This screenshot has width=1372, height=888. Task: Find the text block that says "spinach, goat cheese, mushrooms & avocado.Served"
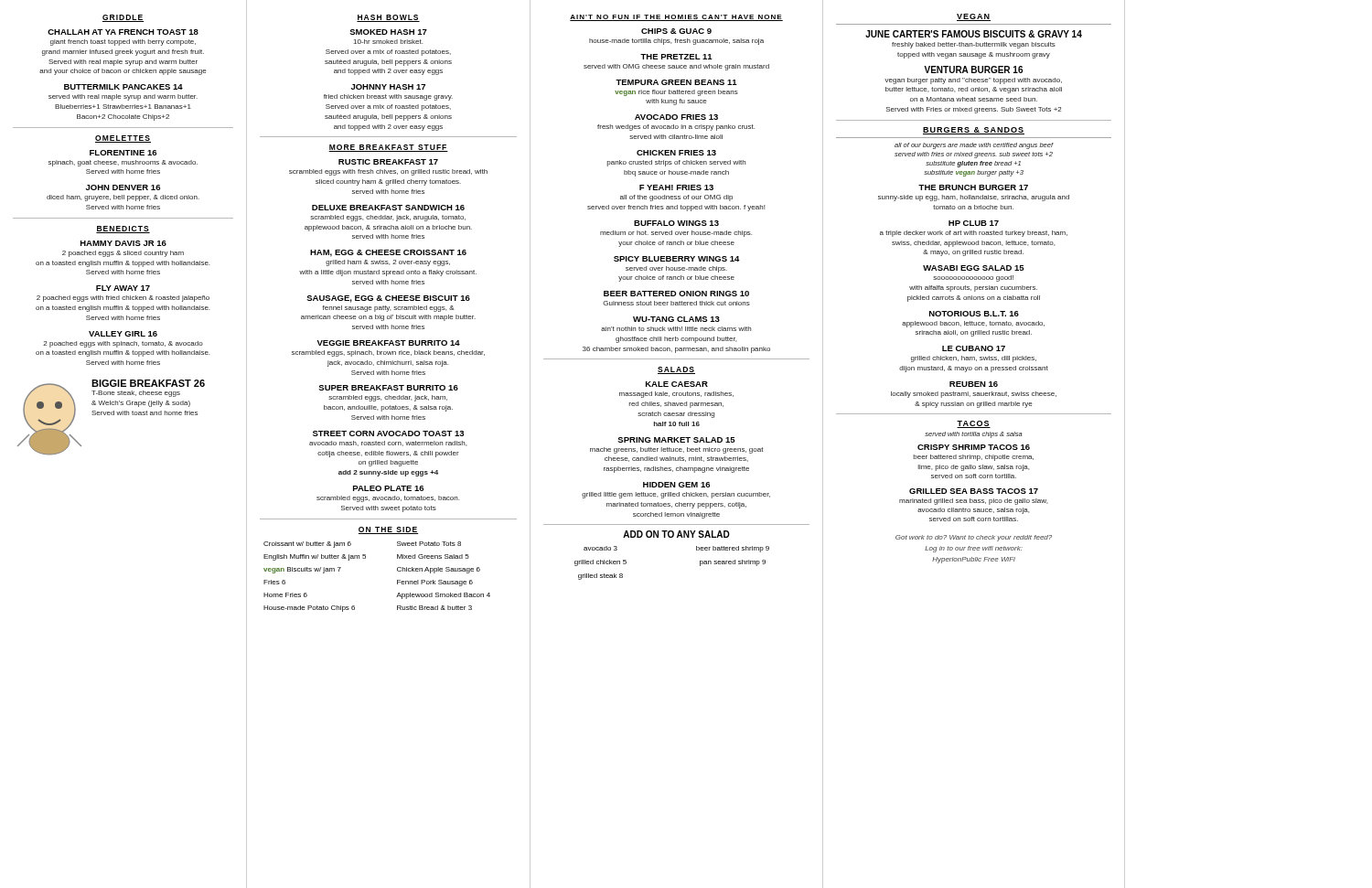click(123, 167)
